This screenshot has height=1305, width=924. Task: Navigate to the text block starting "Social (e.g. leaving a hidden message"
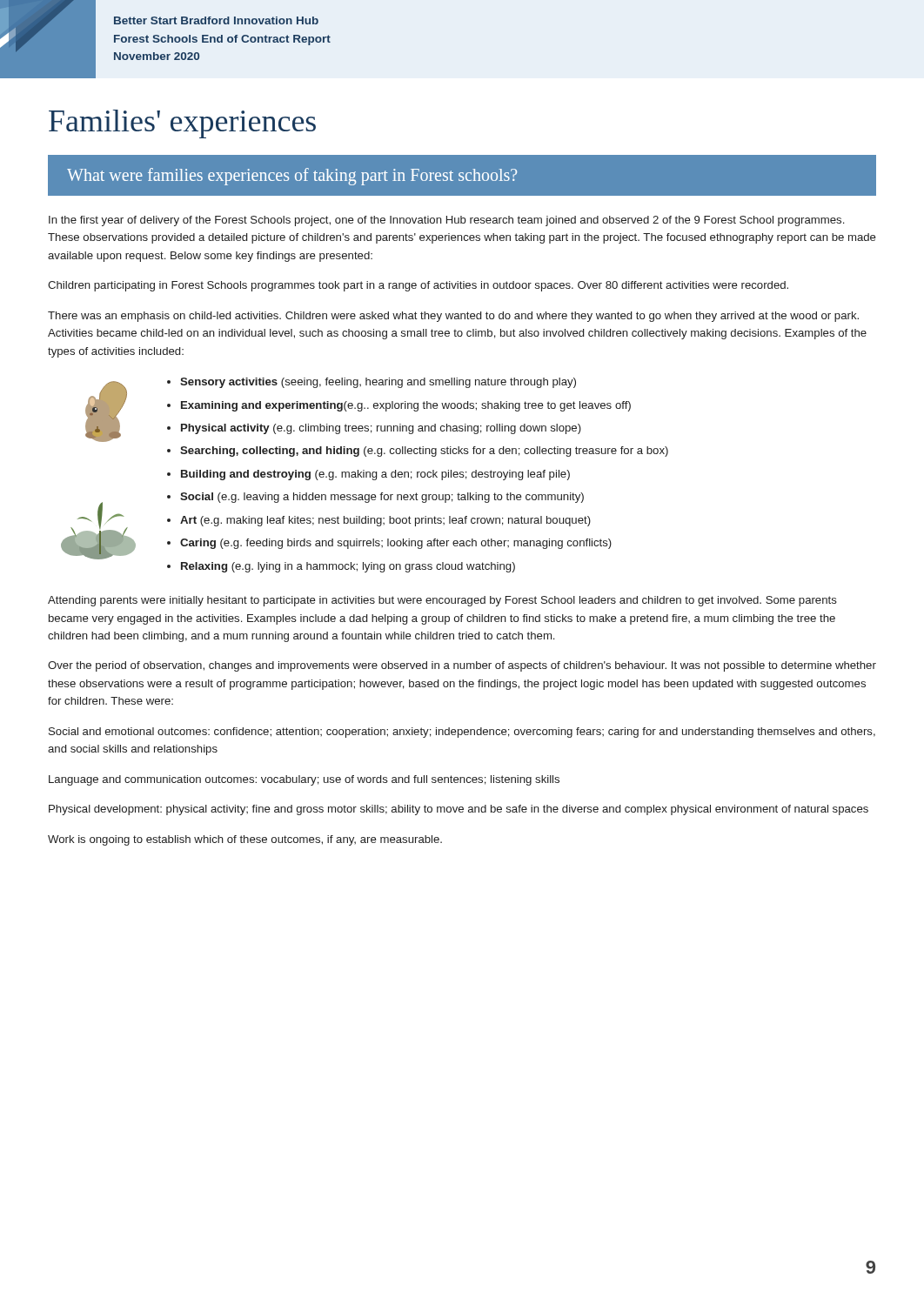(382, 497)
